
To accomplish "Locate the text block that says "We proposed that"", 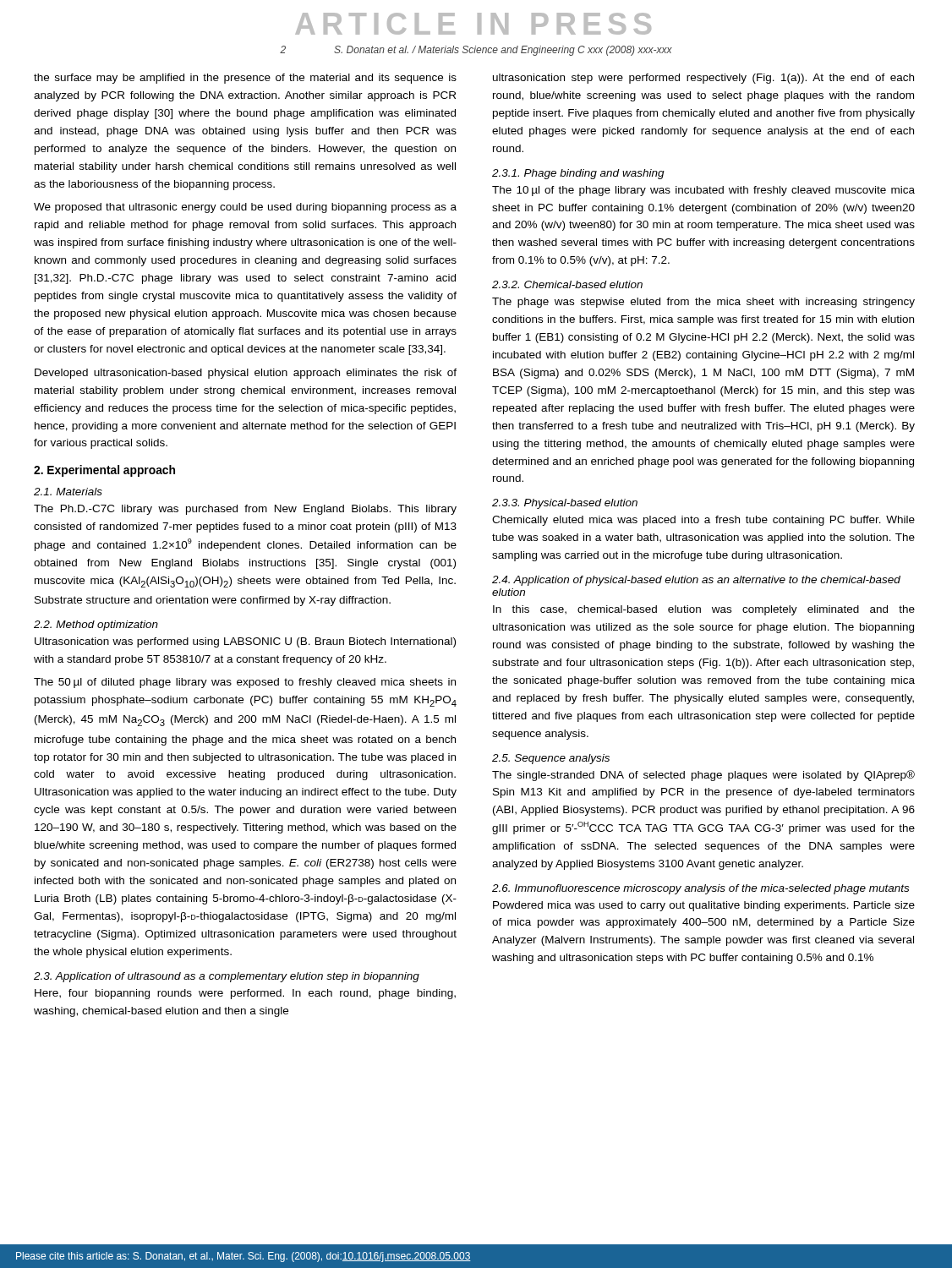I will (245, 279).
